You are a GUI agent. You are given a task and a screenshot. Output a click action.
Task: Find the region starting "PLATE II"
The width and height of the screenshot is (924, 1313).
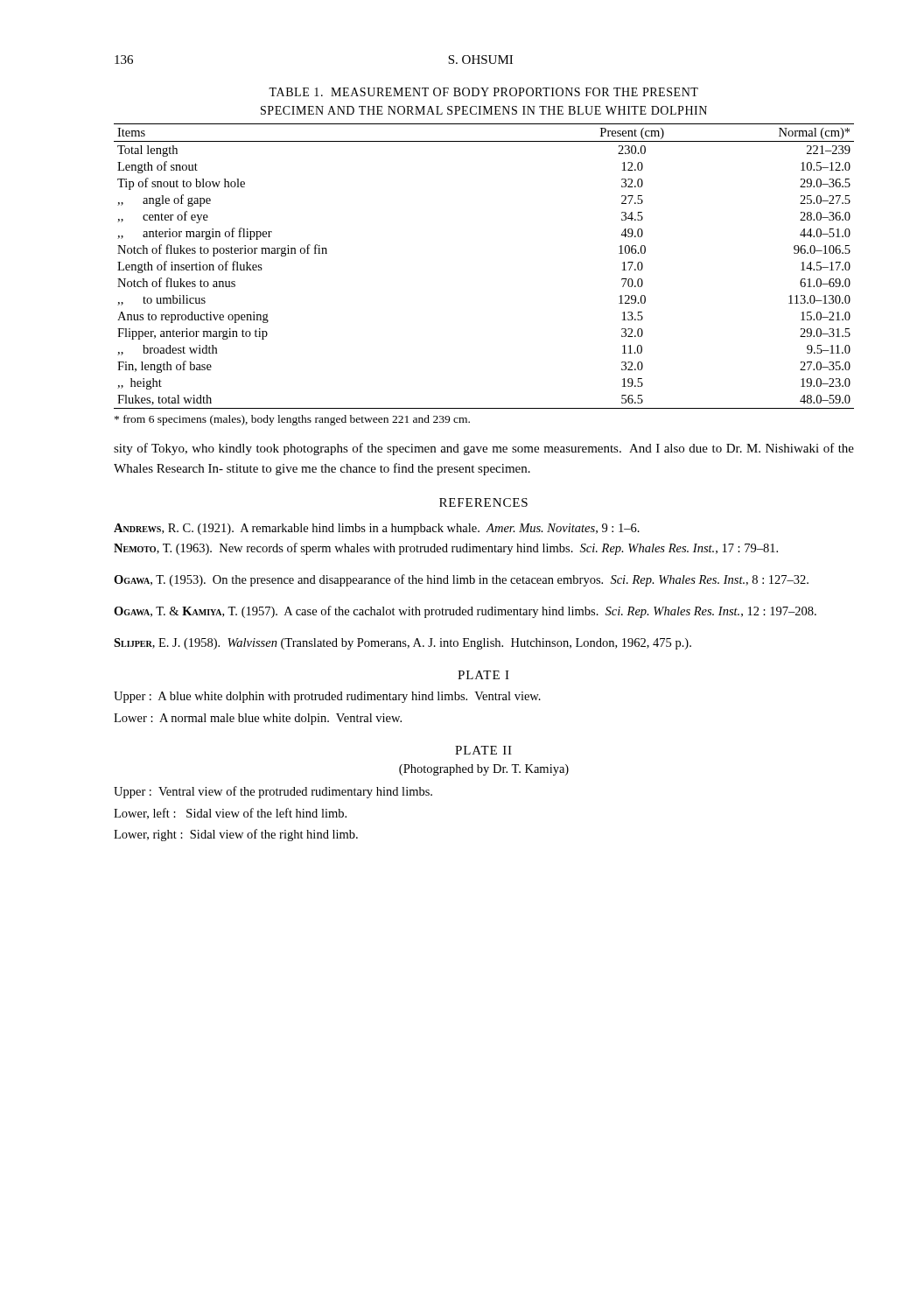coord(484,750)
